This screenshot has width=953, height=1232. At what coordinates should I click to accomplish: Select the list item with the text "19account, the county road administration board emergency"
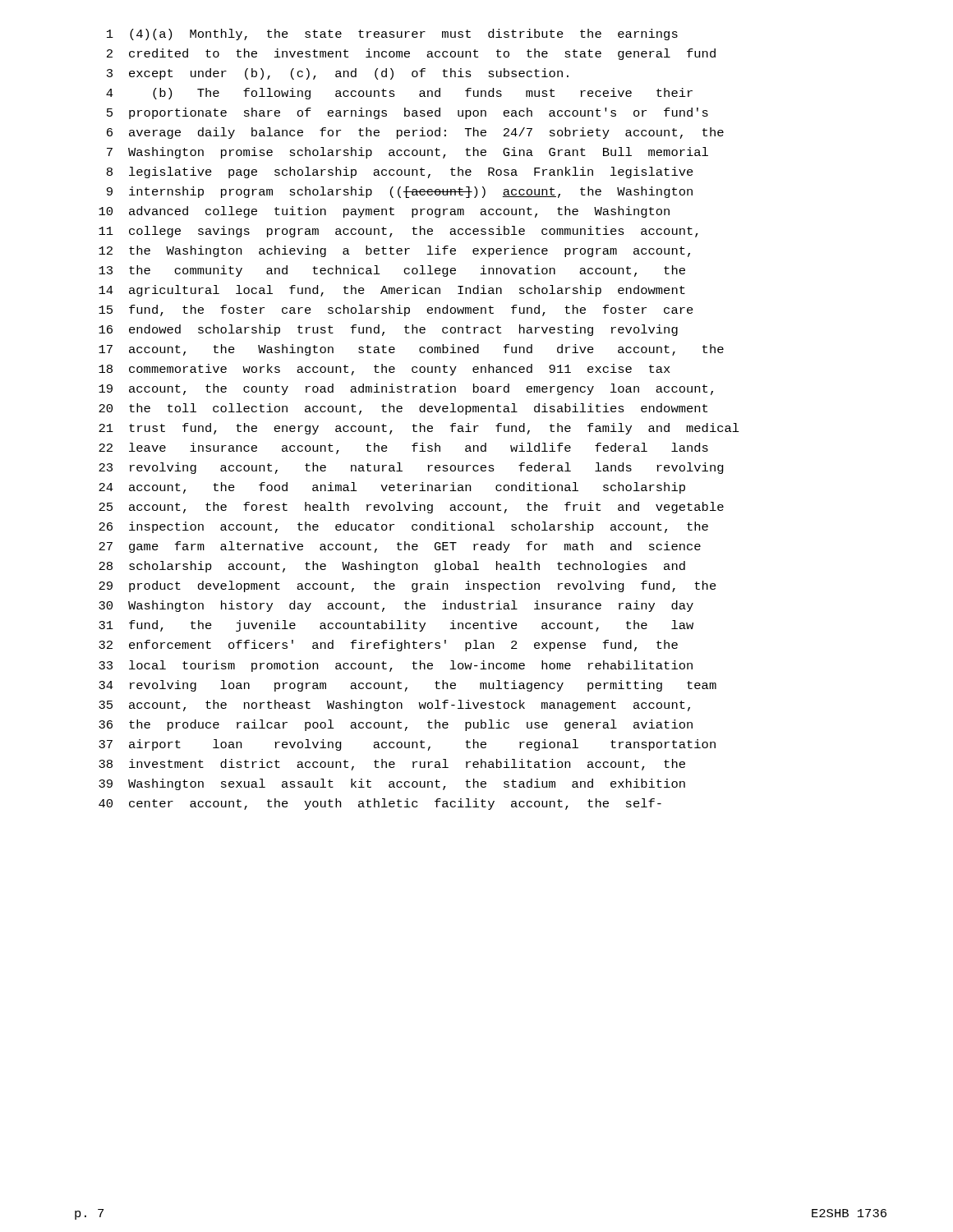point(481,390)
